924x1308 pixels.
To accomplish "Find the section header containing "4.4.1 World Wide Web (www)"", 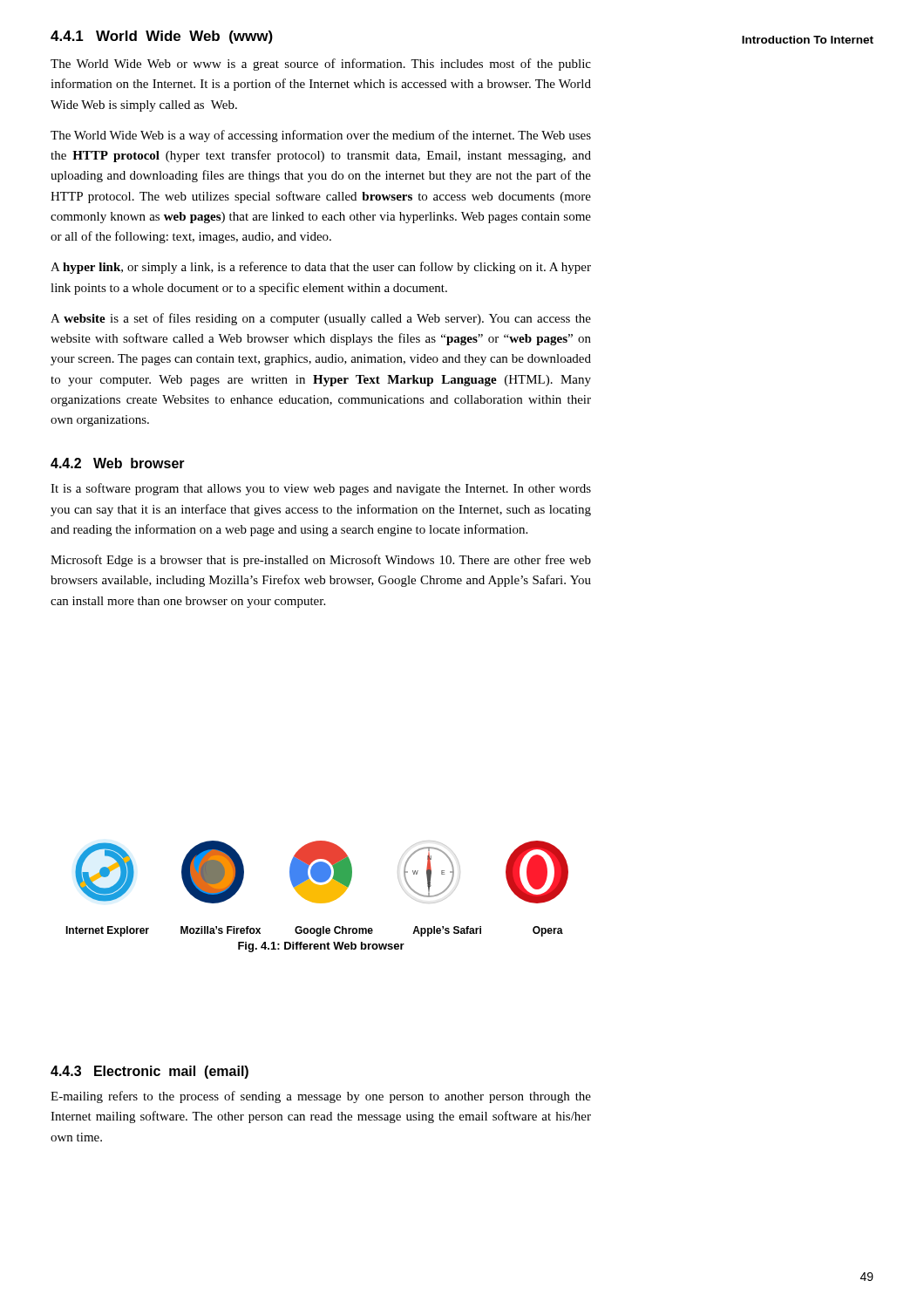I will (162, 37).
